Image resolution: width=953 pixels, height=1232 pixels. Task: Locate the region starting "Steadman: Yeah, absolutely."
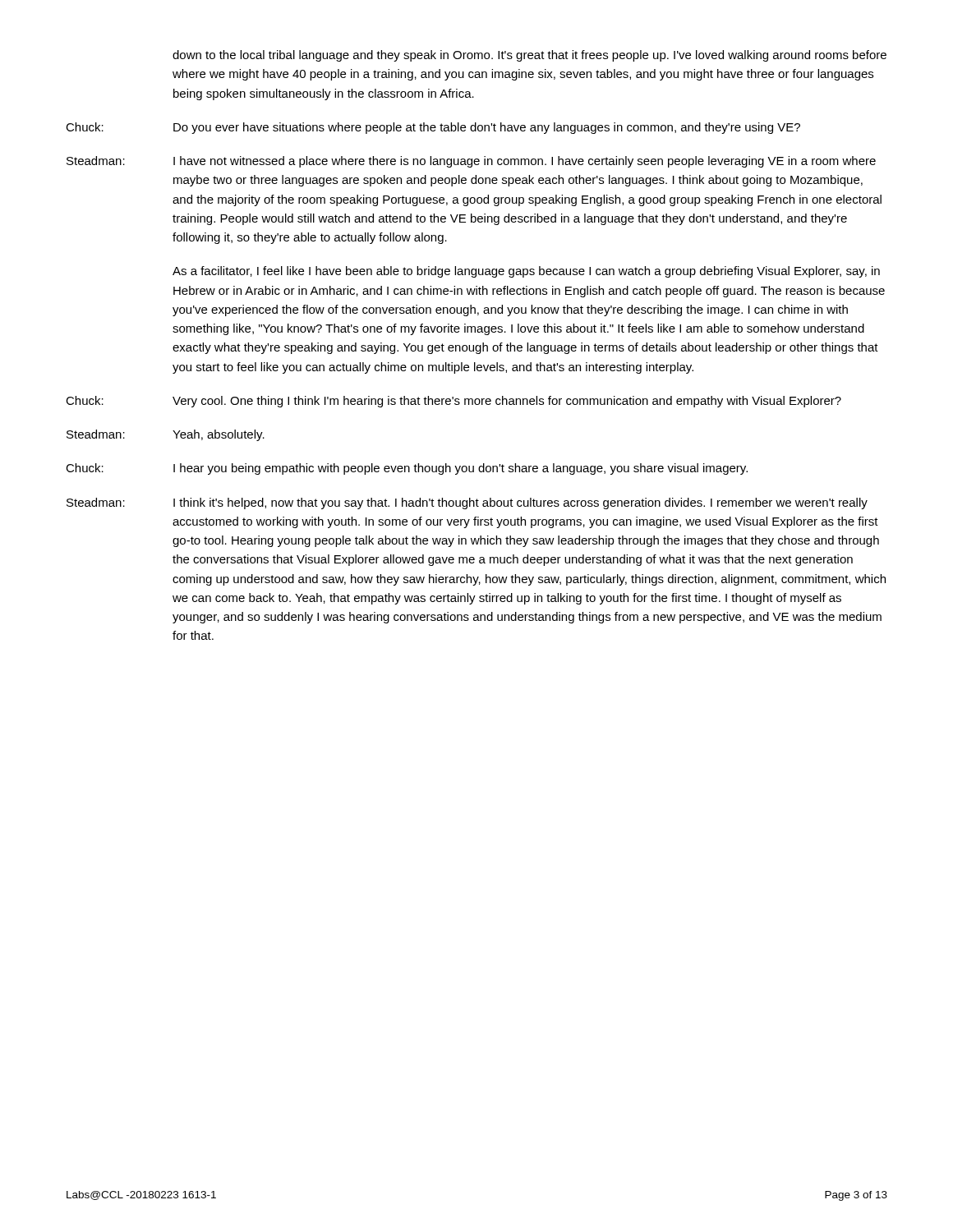coord(90,435)
